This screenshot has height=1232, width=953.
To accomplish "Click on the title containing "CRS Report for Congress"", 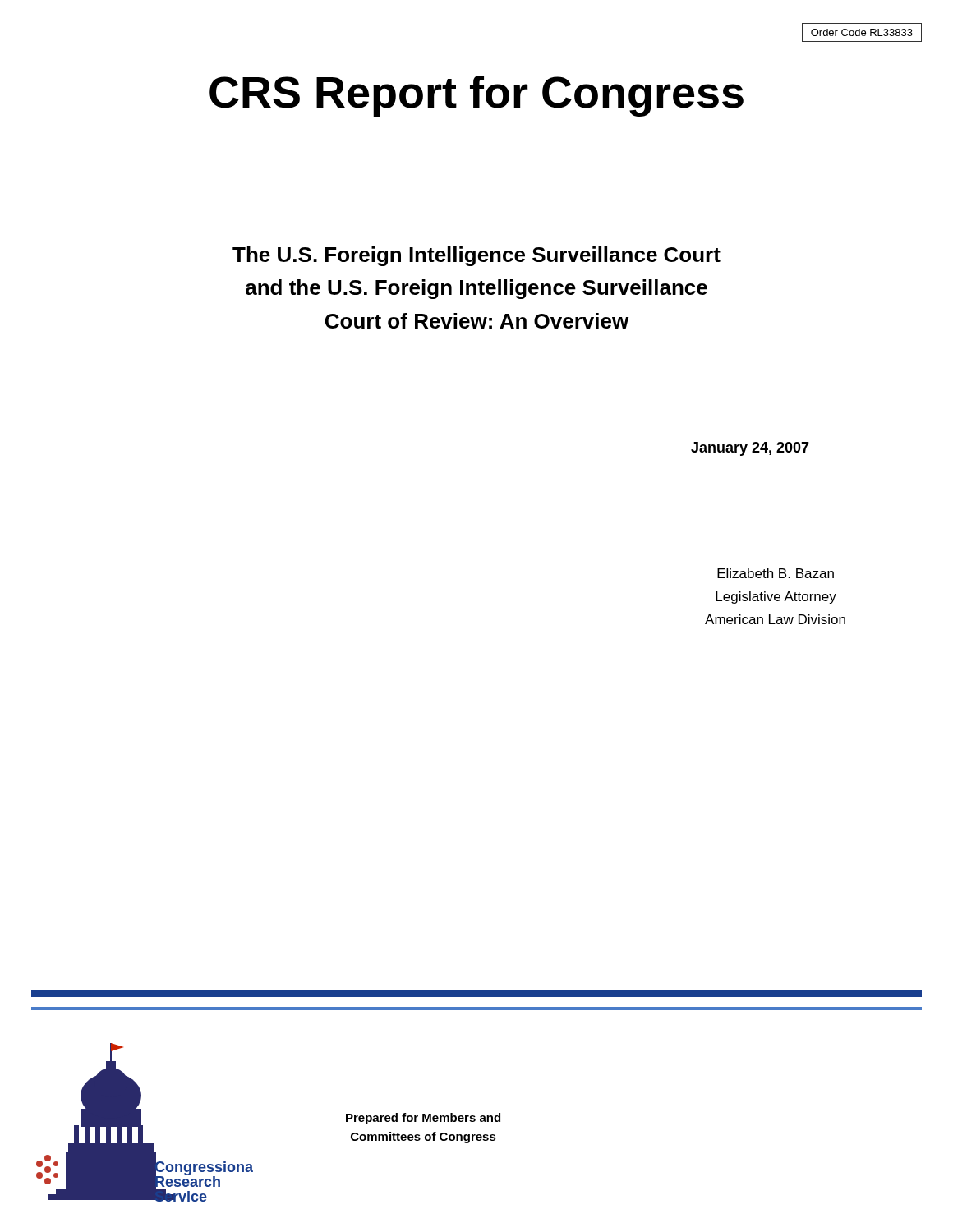I will pos(476,92).
